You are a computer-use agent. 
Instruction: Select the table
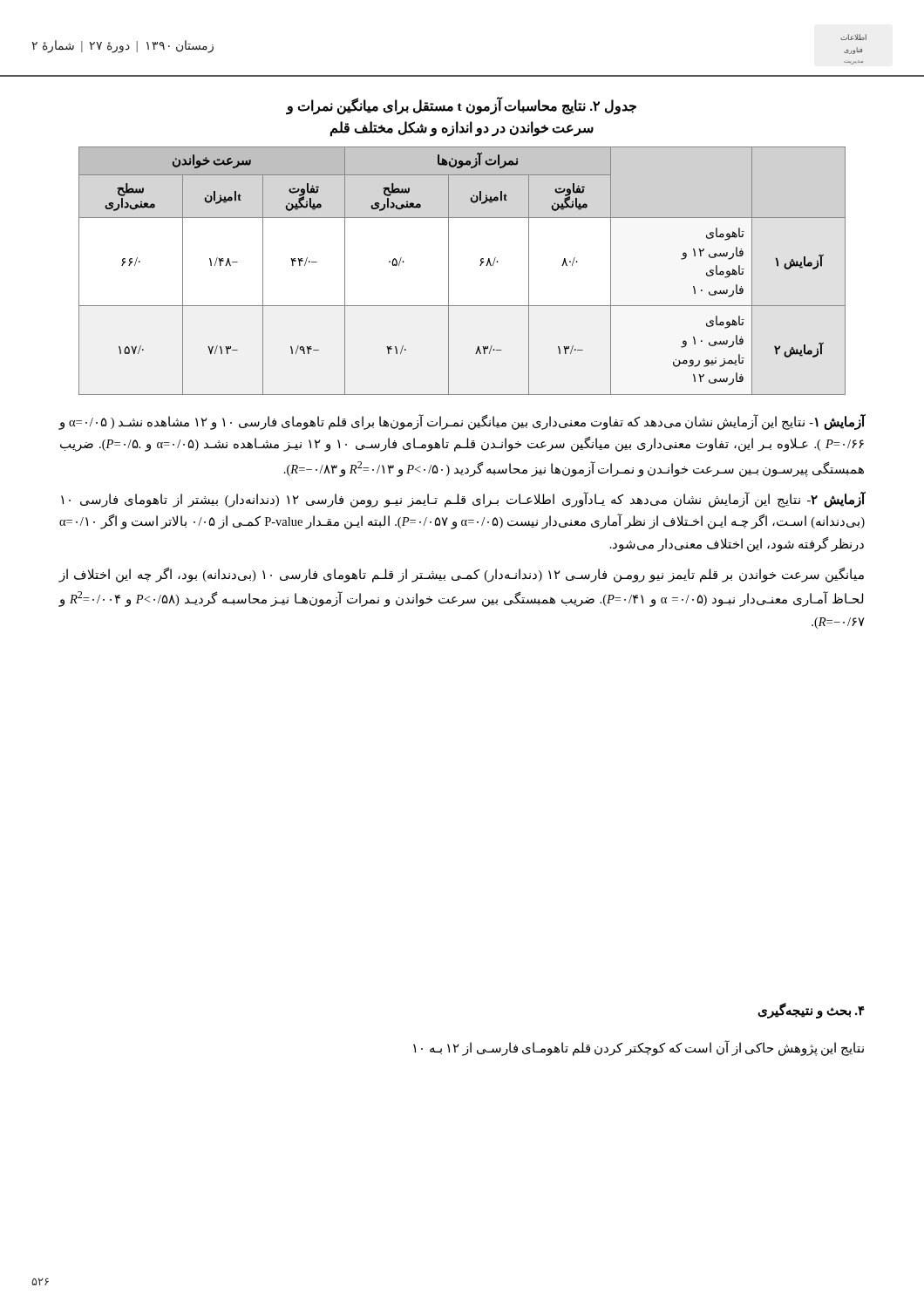462,271
